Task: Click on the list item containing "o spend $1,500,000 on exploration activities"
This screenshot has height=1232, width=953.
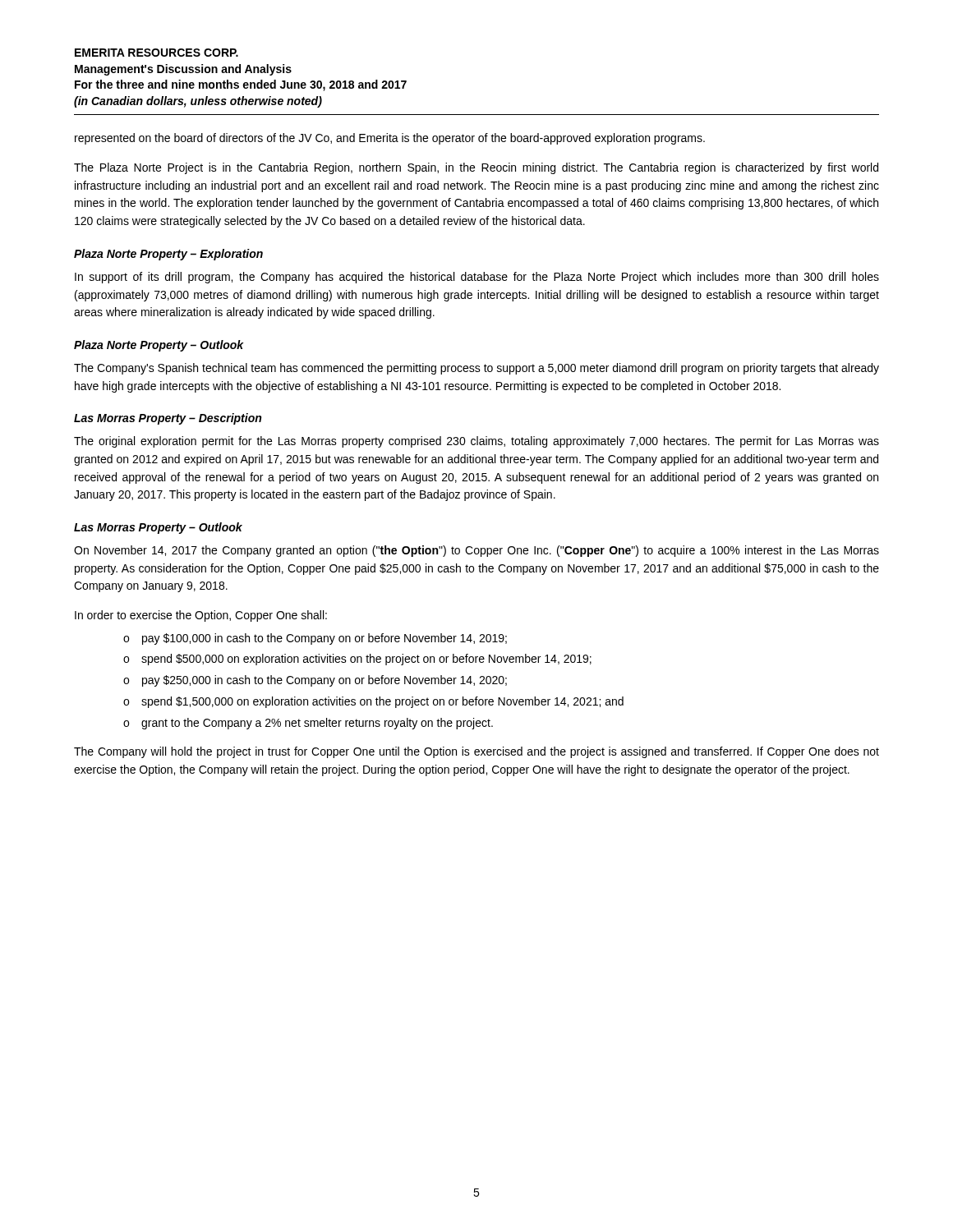Action: coord(501,702)
